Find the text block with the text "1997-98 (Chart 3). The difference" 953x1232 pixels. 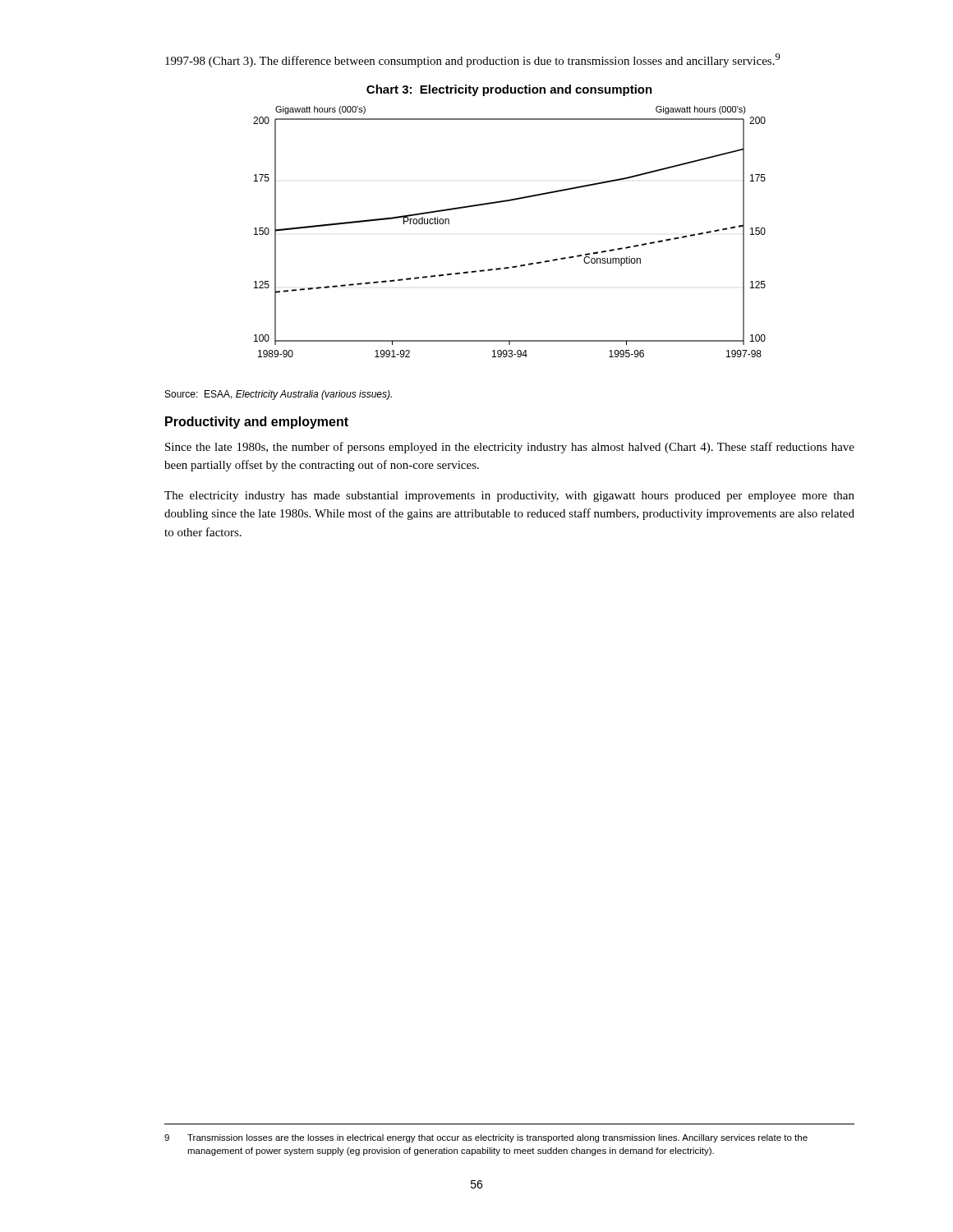tap(472, 59)
